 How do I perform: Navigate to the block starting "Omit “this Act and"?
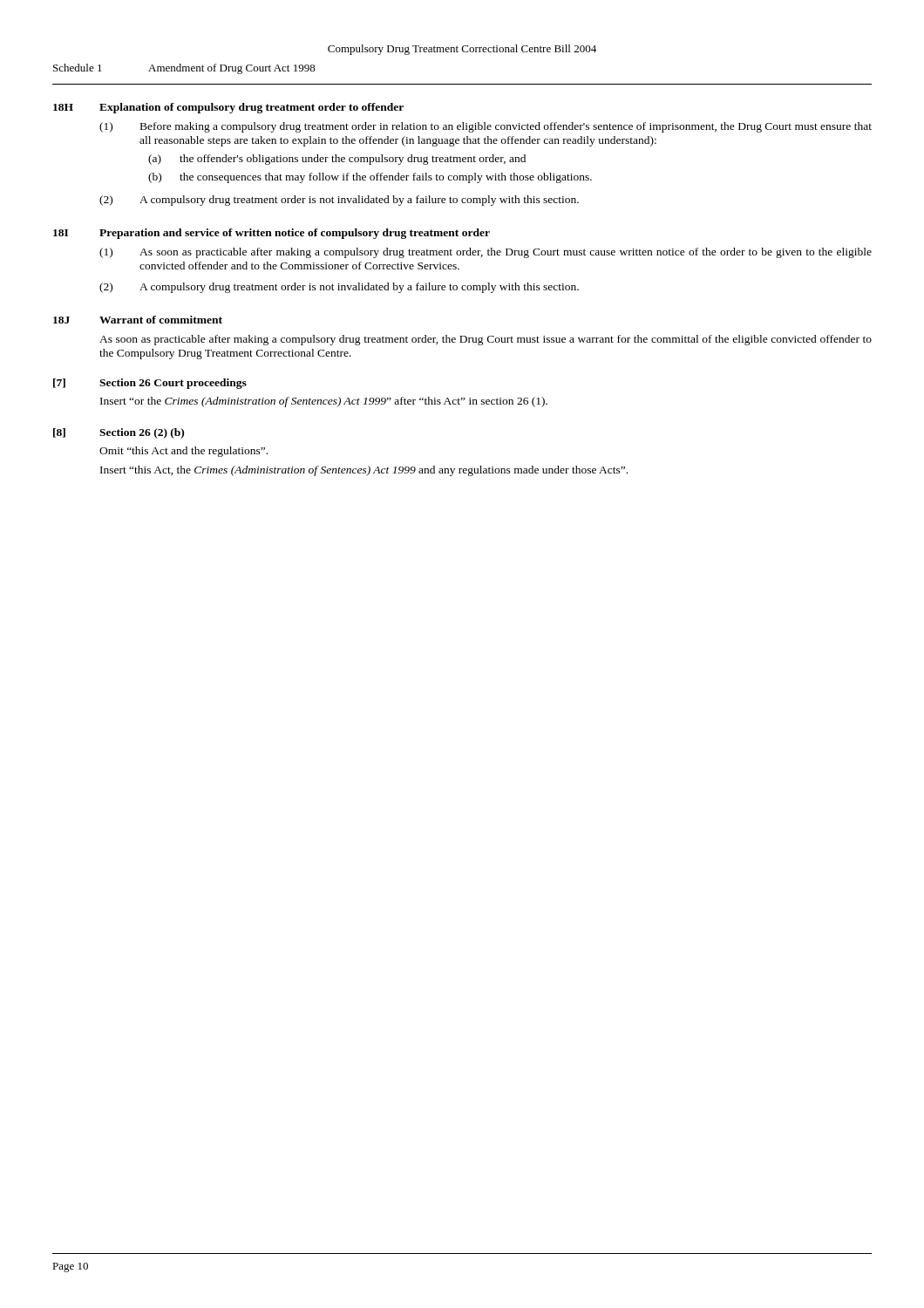pos(184,450)
